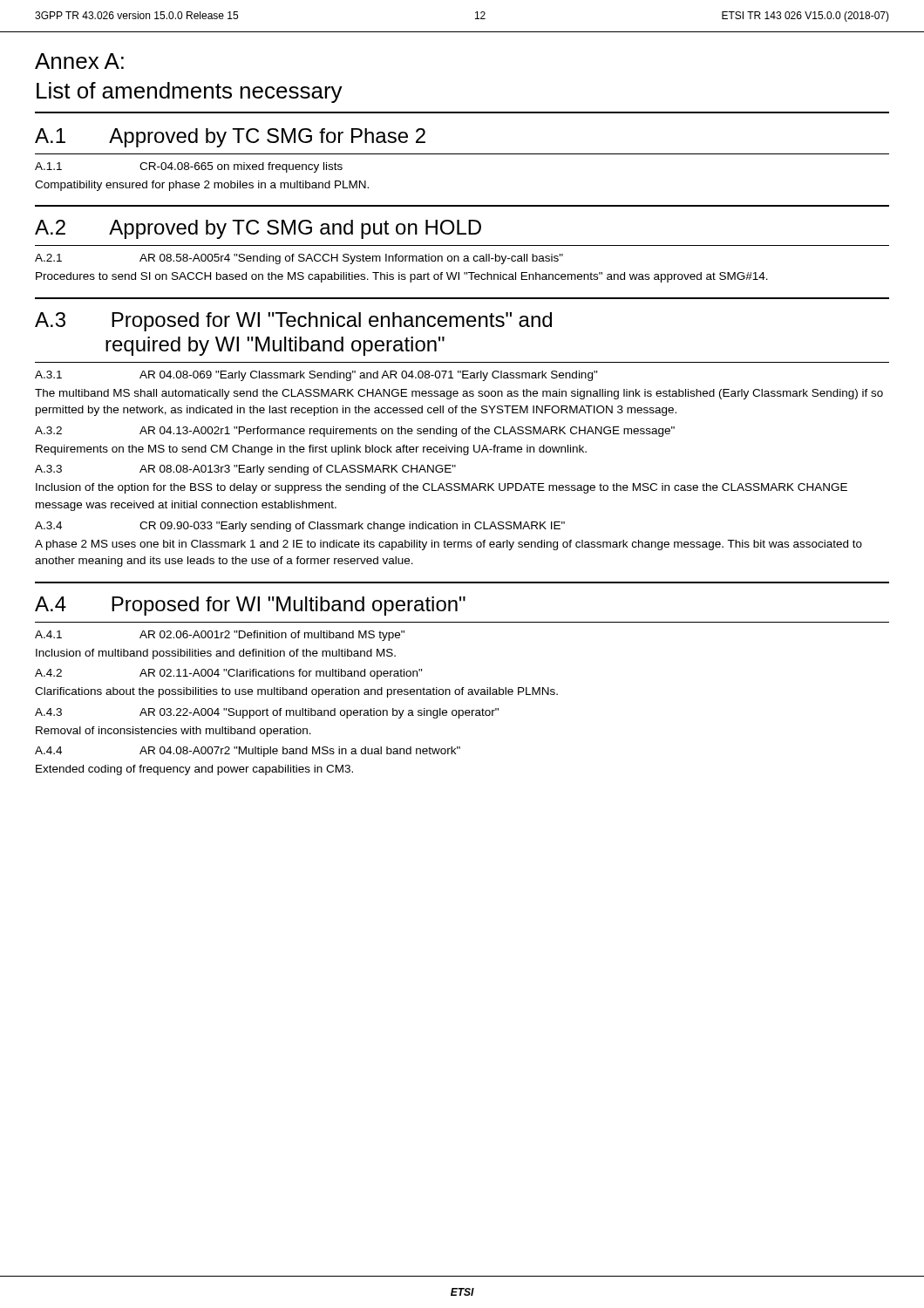Navigate to the block starting "A.1 Approved by TC SMG for Phase"
The image size is (924, 1308).
click(x=231, y=136)
